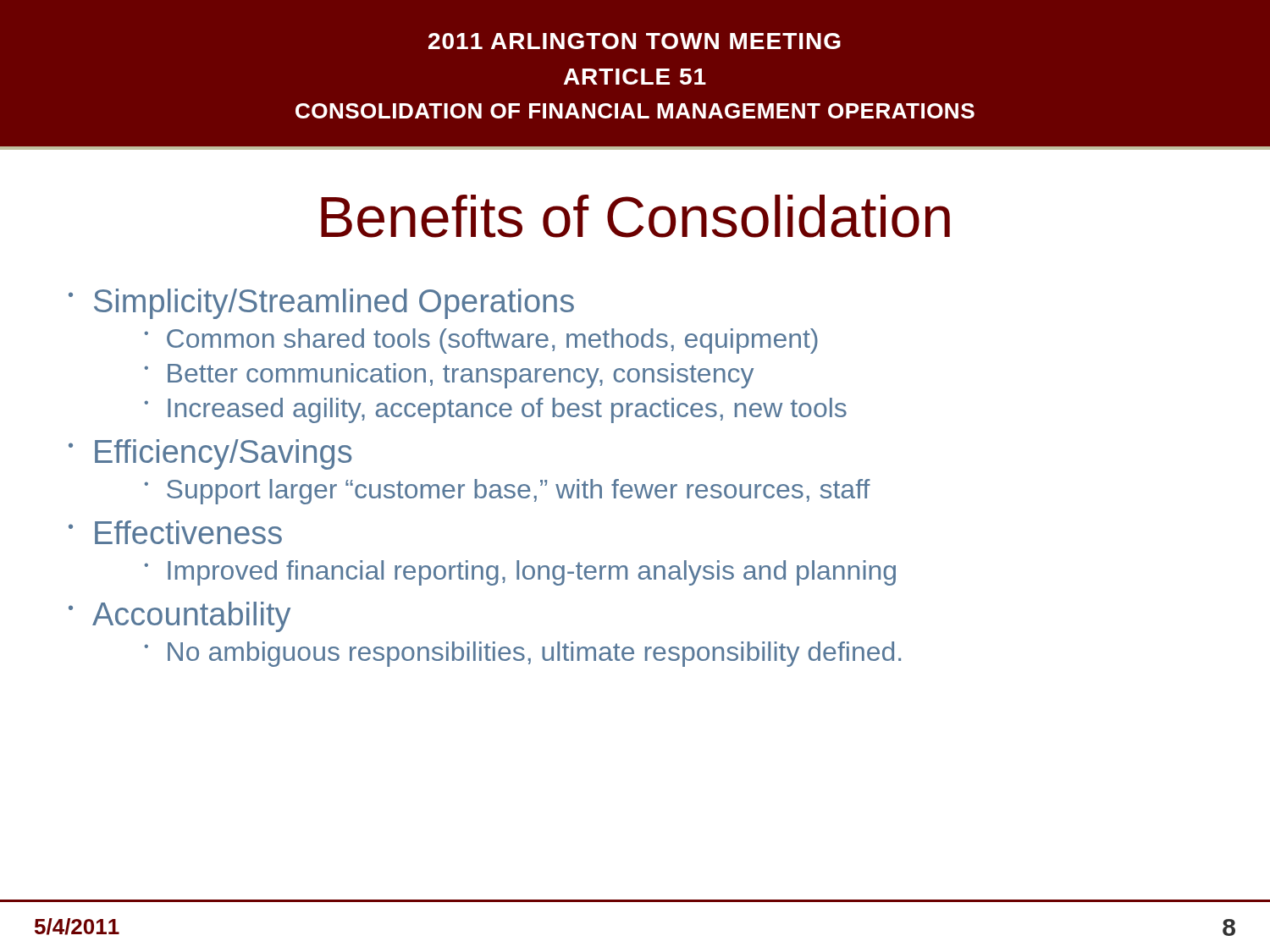This screenshot has width=1270, height=952.
Task: Locate the title
Action: 635,217
